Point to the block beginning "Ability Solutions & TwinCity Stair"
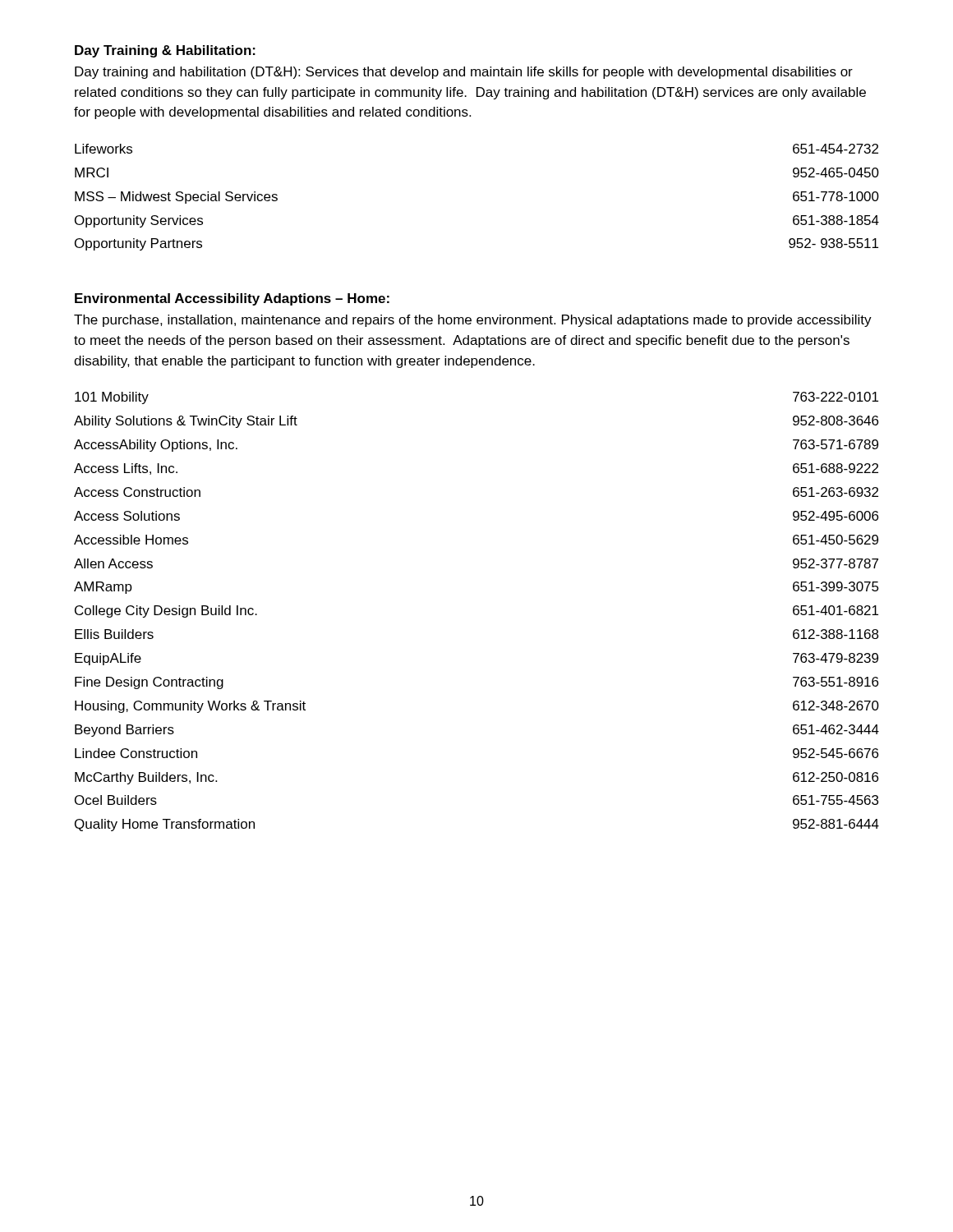953x1232 pixels. click(181, 422)
